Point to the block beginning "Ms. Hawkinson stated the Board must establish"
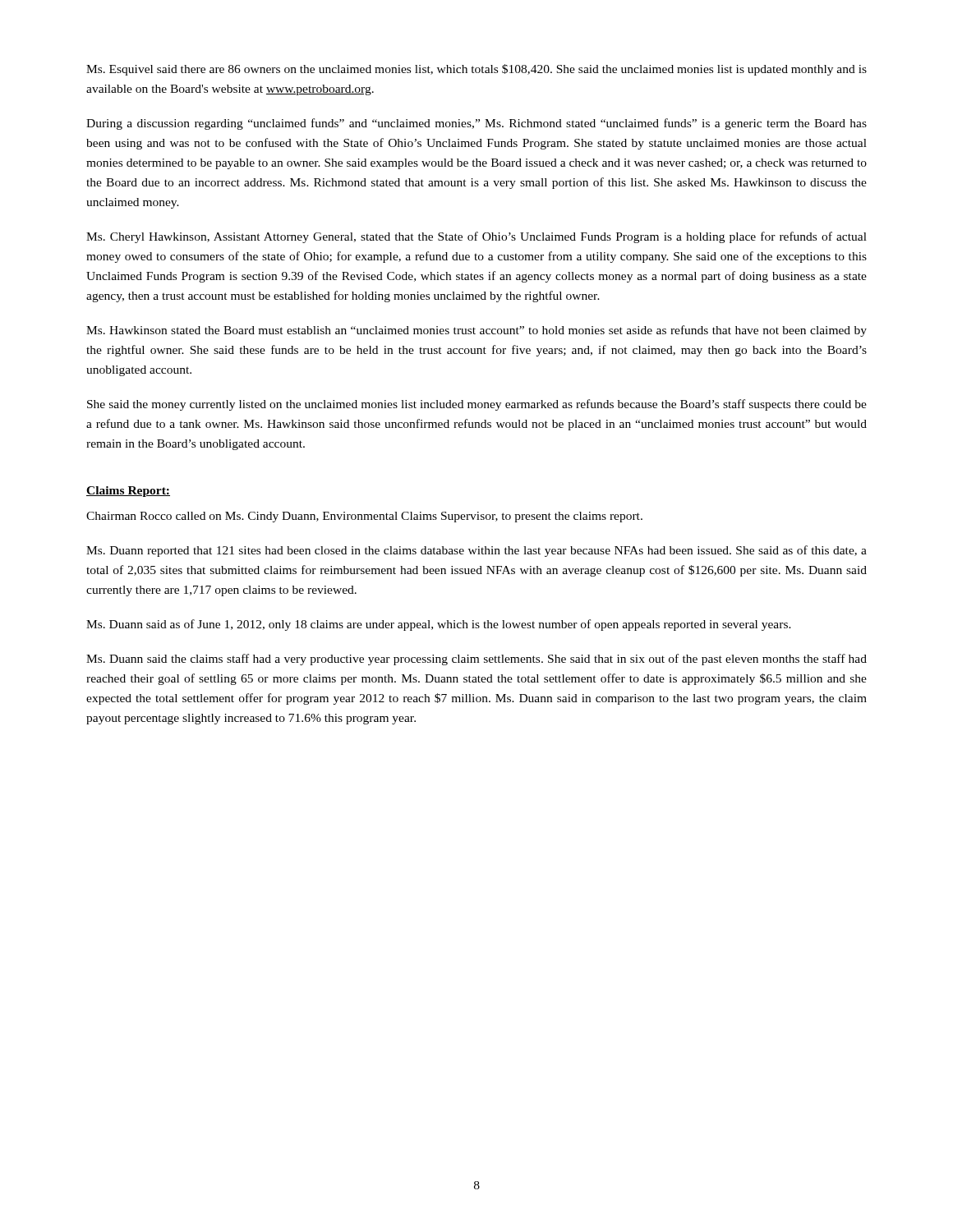The image size is (953, 1232). pos(476,350)
